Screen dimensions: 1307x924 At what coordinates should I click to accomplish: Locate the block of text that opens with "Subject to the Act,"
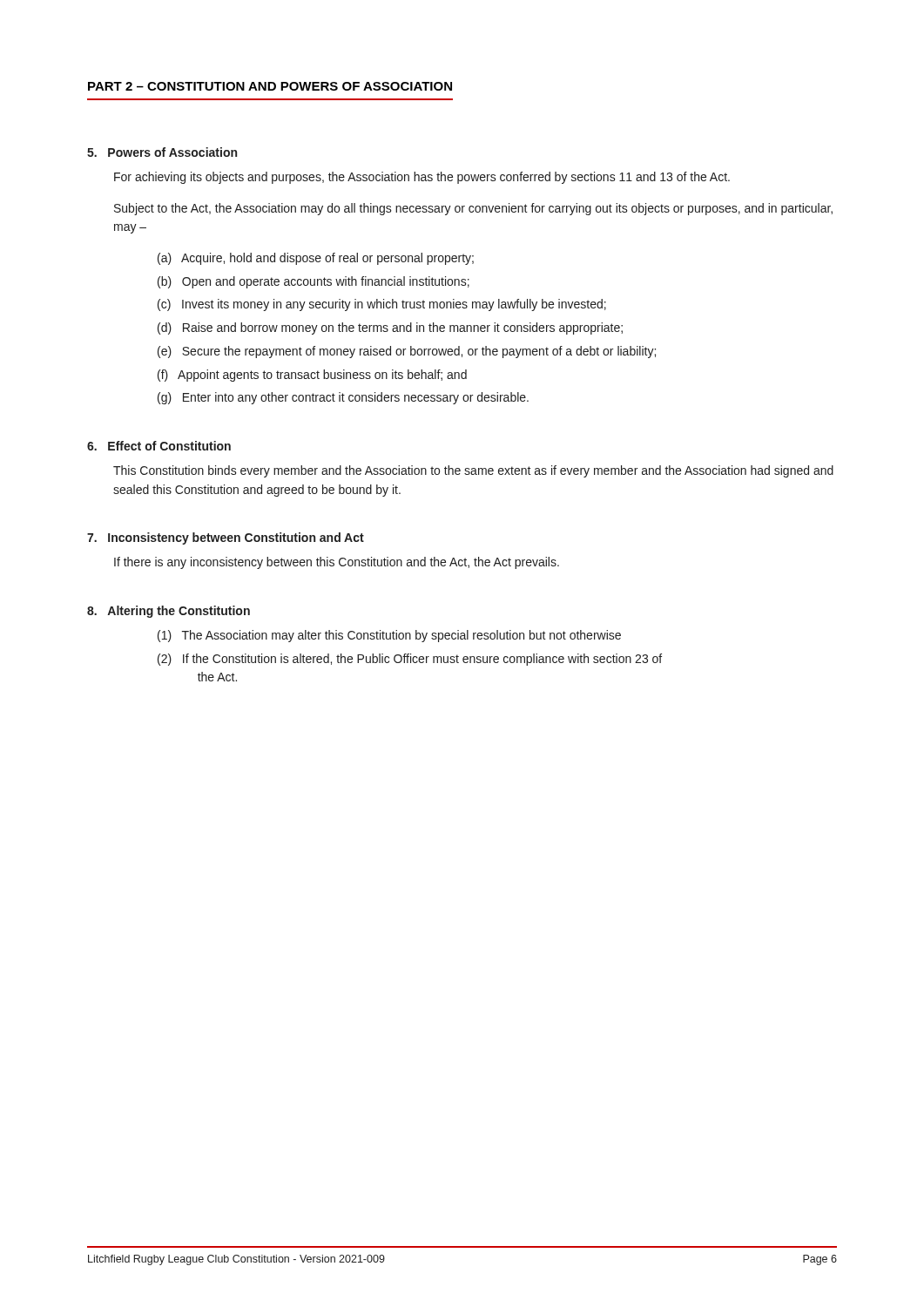pyautogui.click(x=473, y=217)
